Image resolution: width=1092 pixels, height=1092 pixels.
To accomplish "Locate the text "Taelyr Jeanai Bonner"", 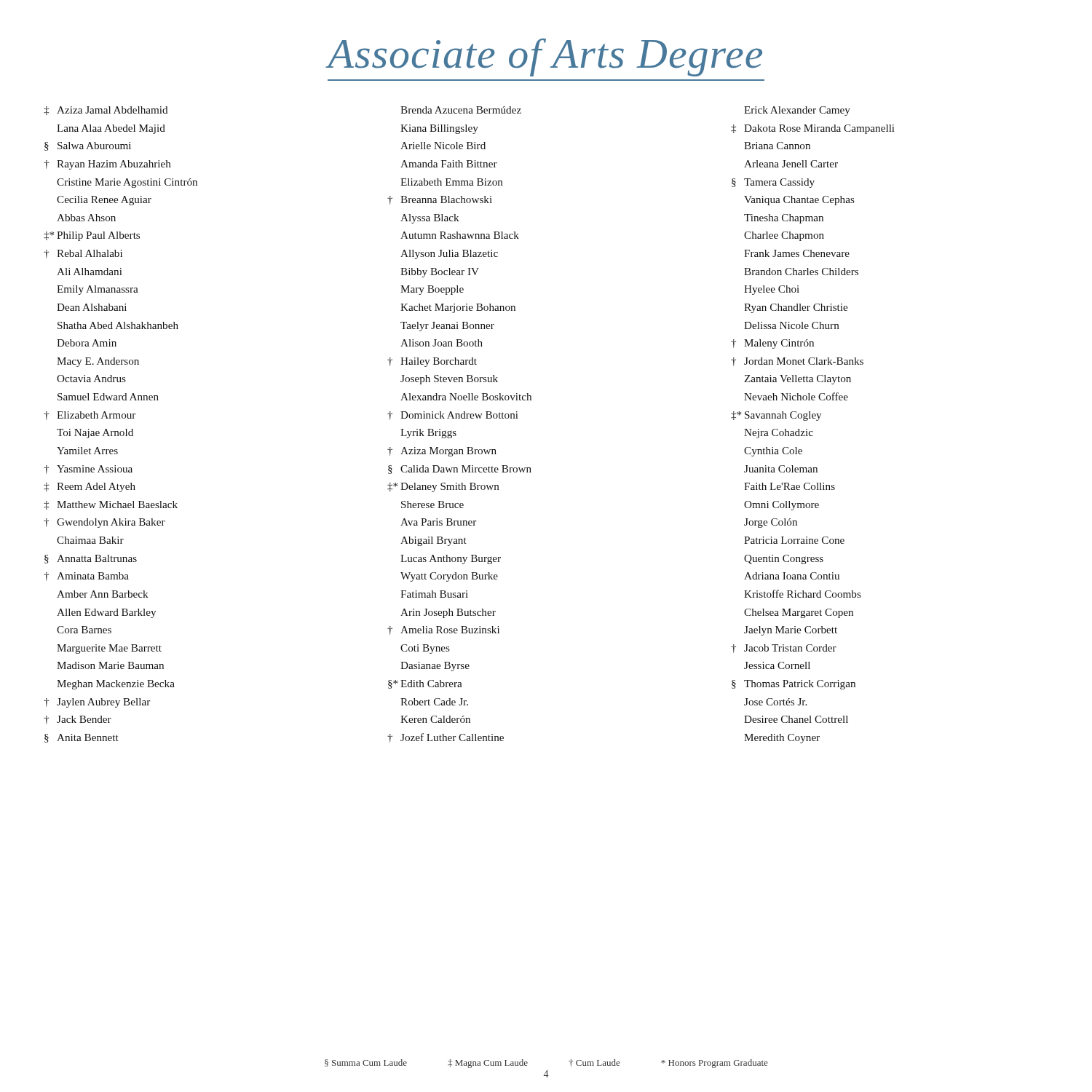I will click(x=447, y=327).
